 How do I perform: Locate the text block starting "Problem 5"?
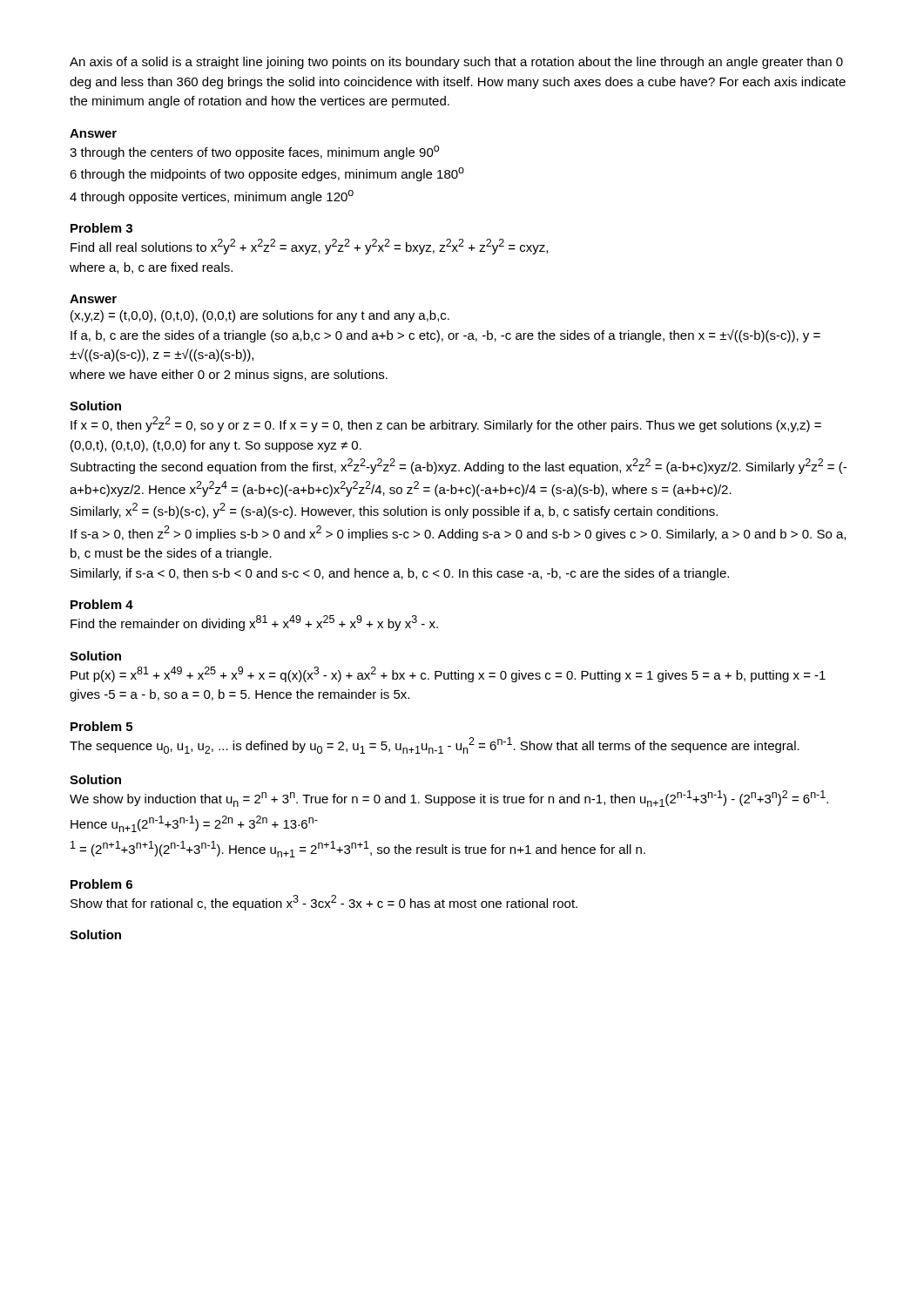coord(101,726)
